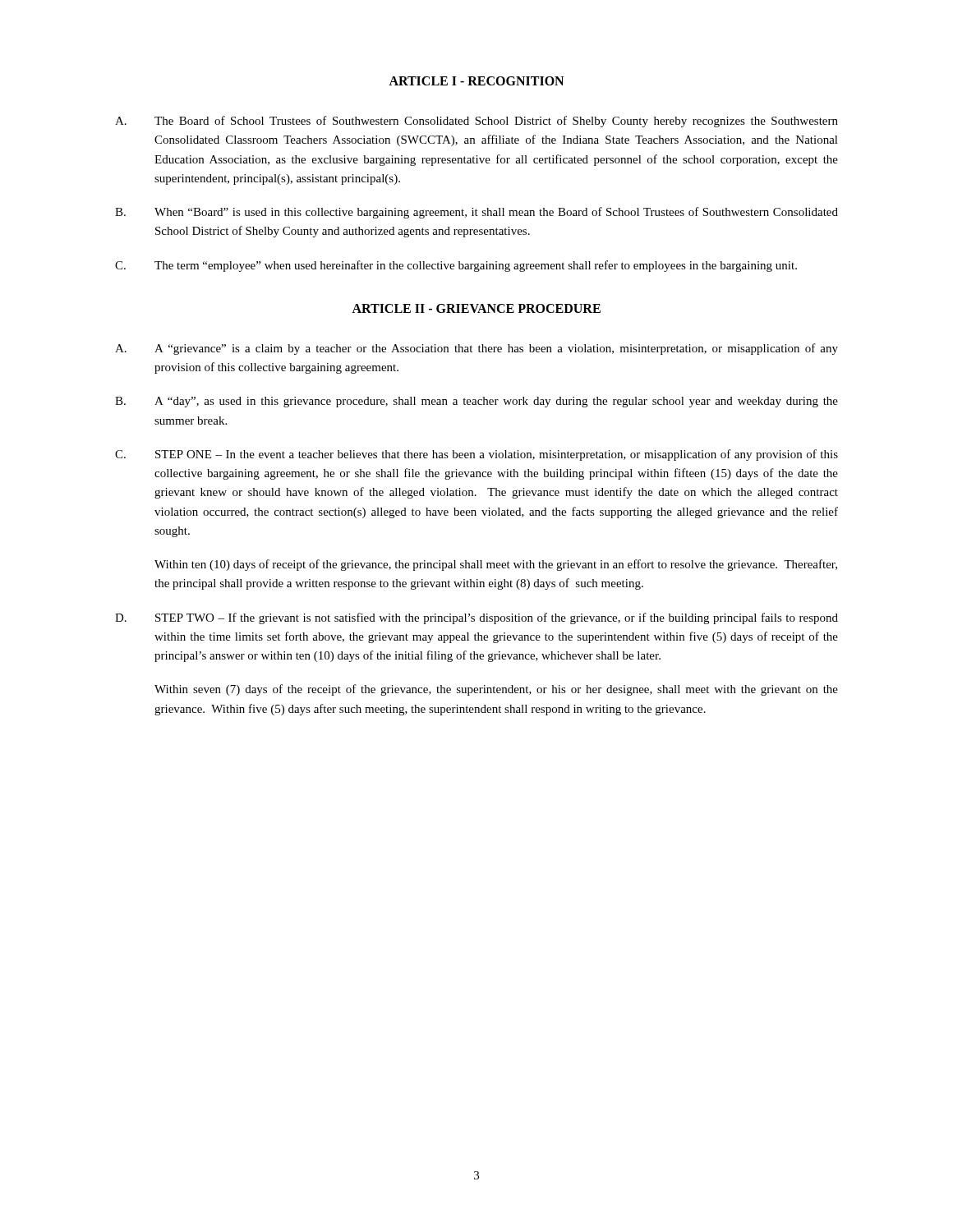This screenshot has width=953, height=1232.
Task: Find the block on this page that starts "D. STEP TWO – If the grievant is"
Action: 476,637
